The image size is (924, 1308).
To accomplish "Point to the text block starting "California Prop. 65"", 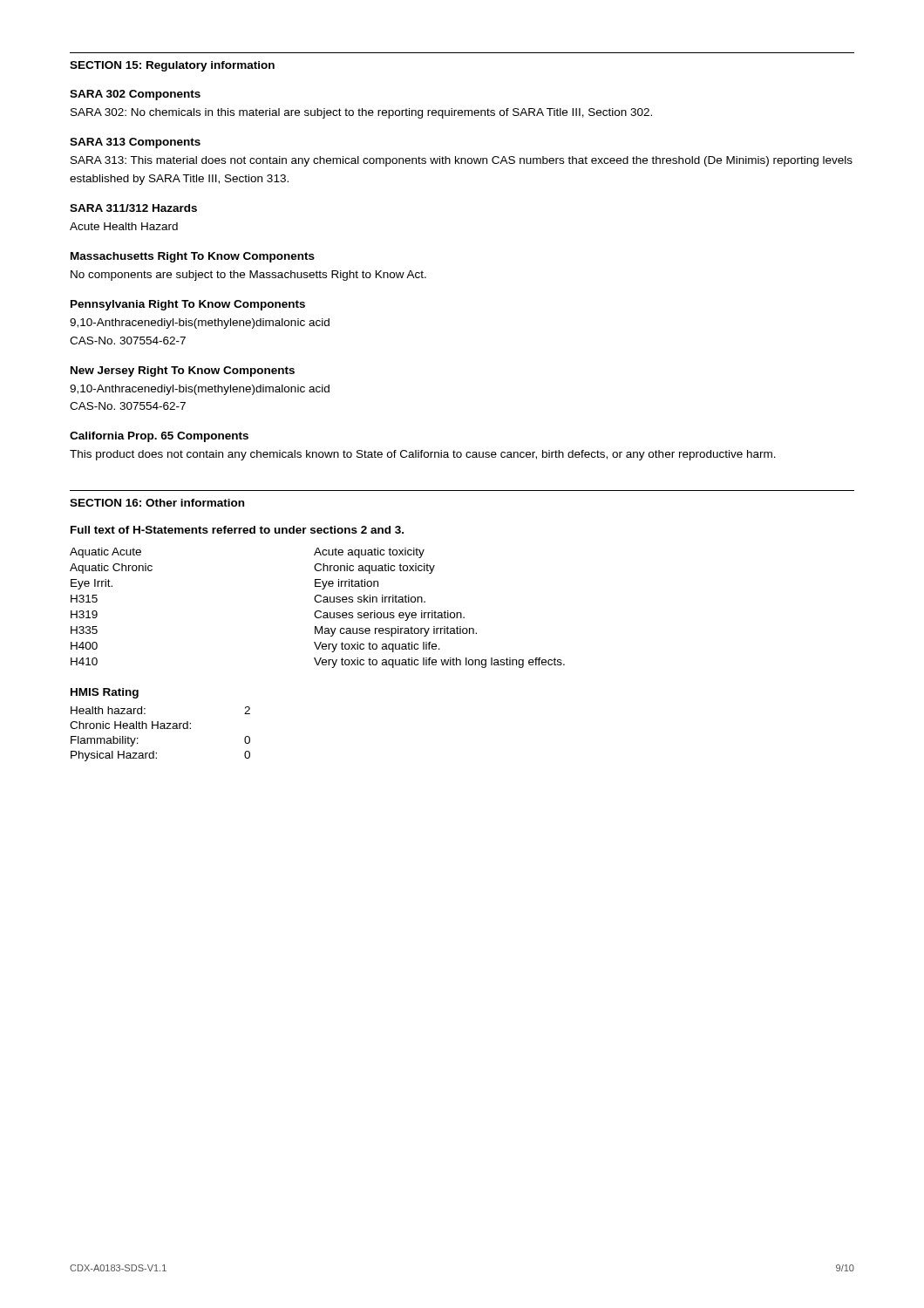I will [159, 436].
